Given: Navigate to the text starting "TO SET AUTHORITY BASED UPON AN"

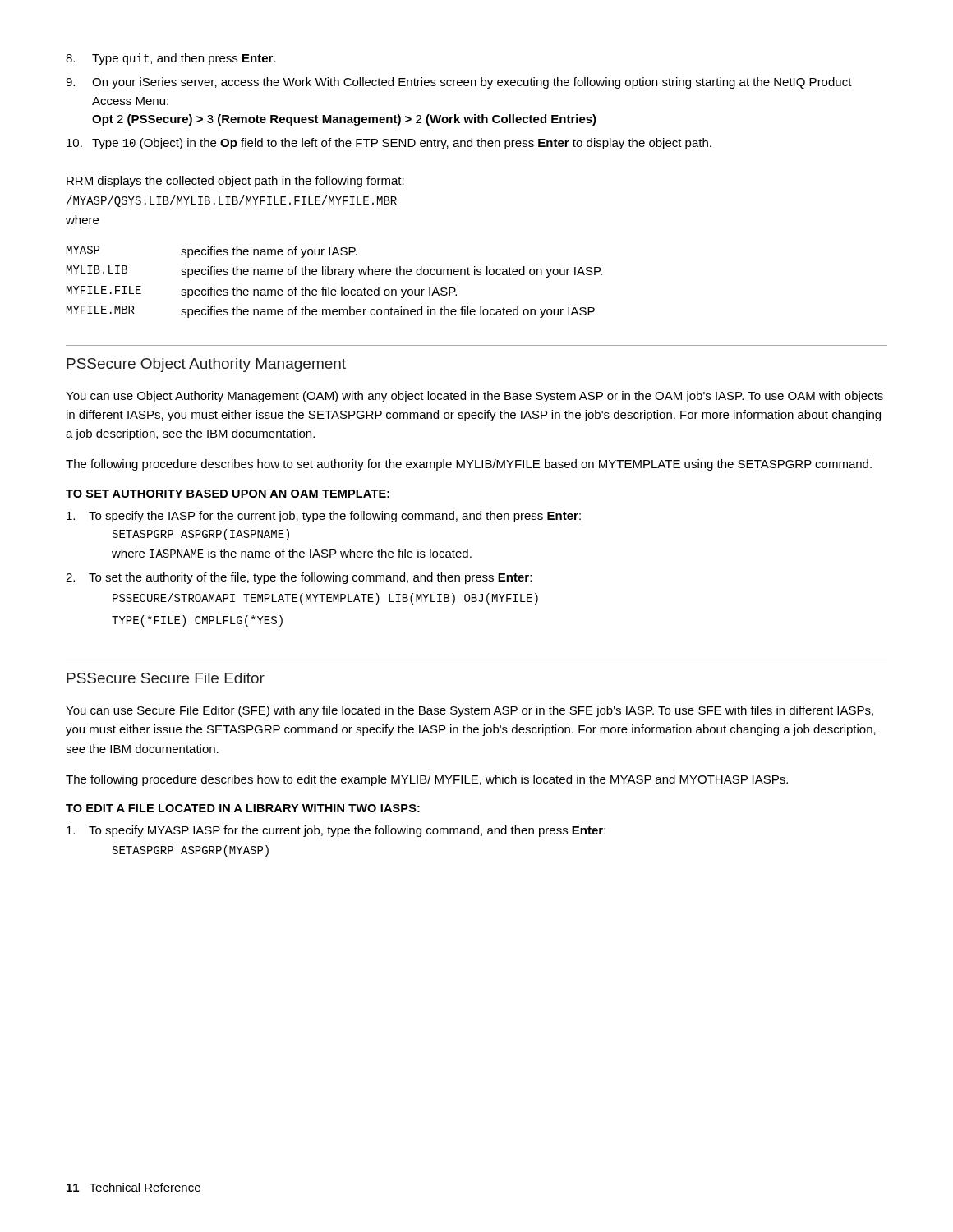Looking at the screenshot, I should coord(228,493).
